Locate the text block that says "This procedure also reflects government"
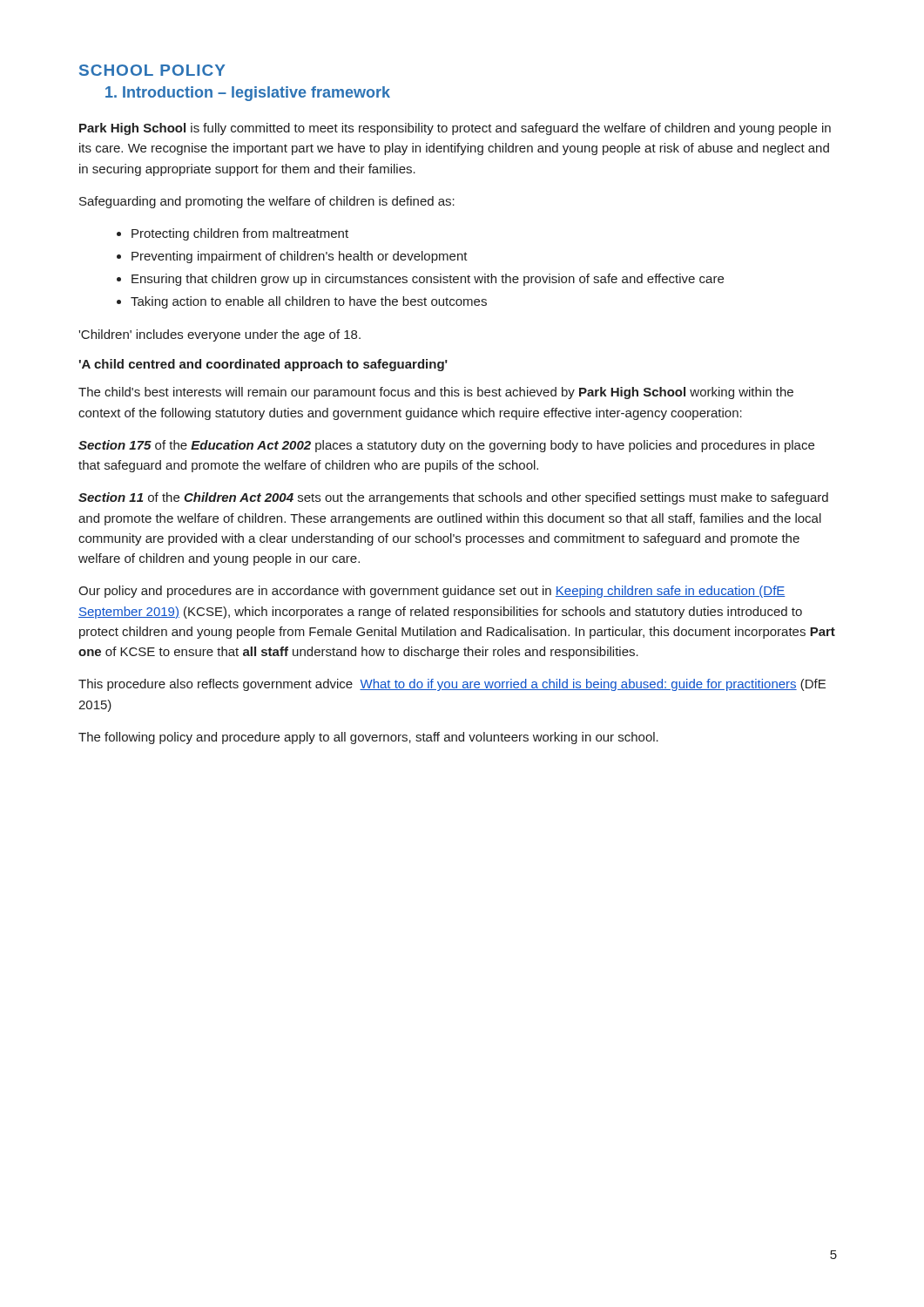Image resolution: width=924 pixels, height=1307 pixels. coord(452,694)
